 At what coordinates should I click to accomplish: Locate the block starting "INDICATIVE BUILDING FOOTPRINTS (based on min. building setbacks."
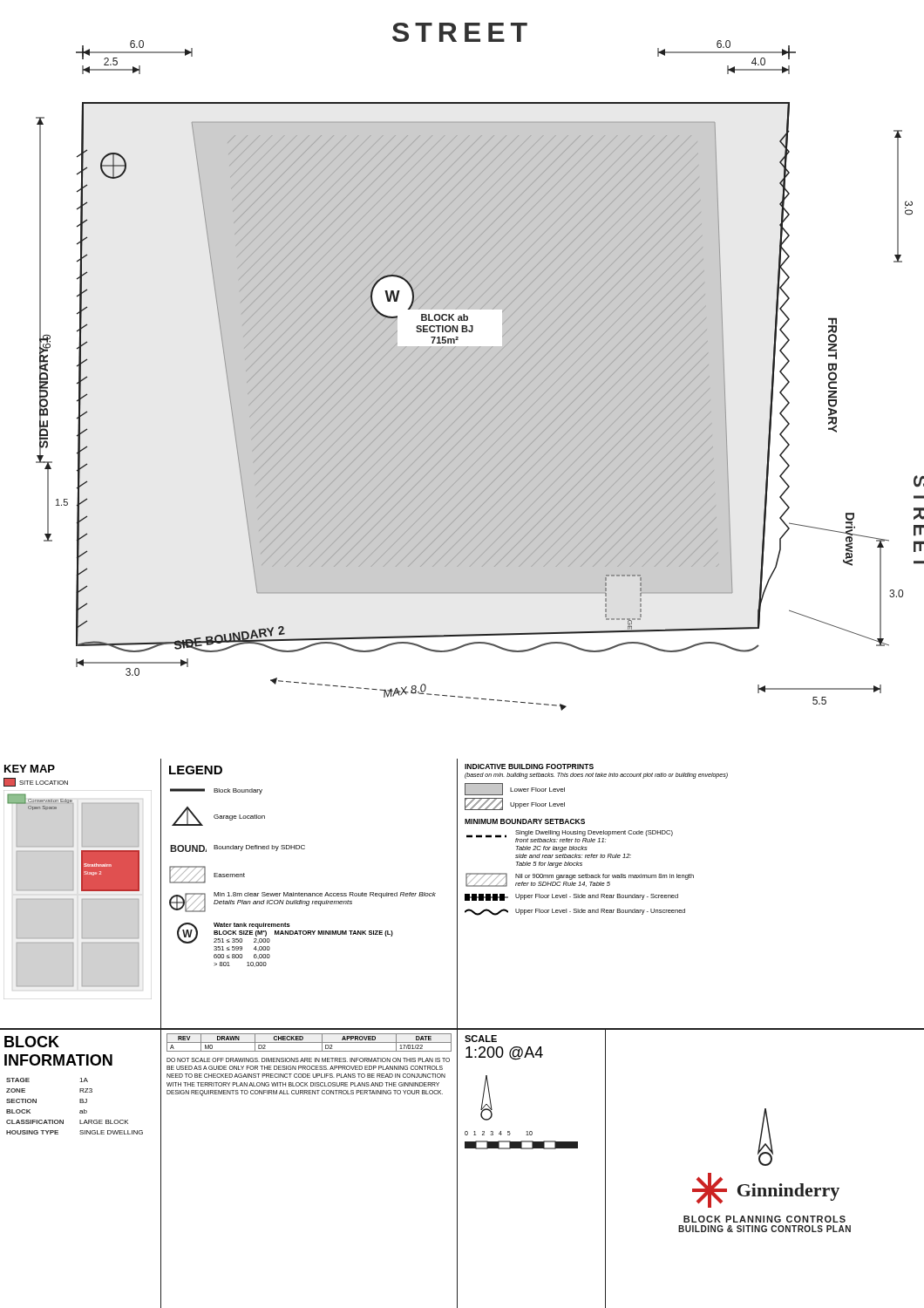[529, 766]
